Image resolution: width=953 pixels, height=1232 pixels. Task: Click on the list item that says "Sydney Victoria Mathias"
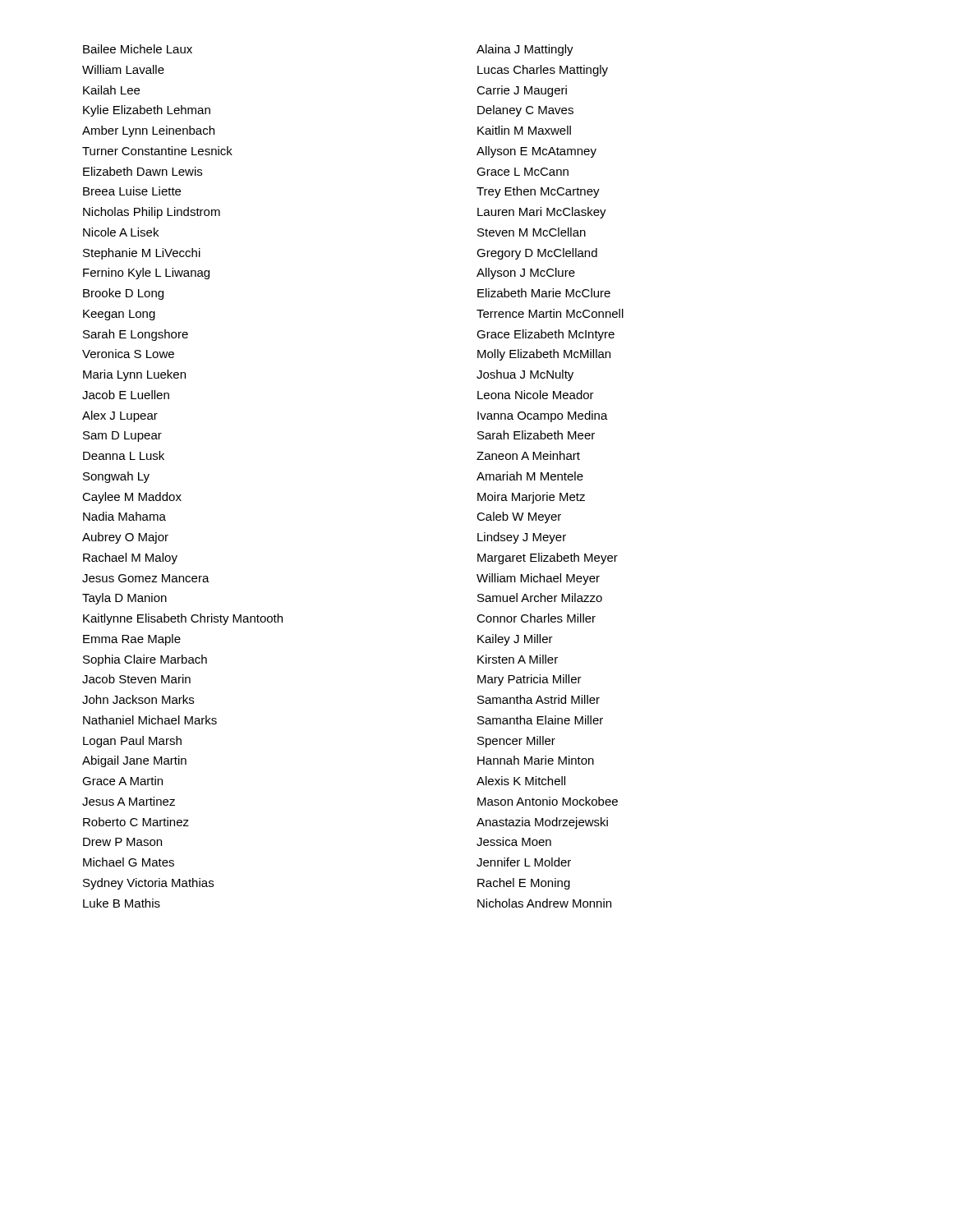pyautogui.click(x=148, y=882)
